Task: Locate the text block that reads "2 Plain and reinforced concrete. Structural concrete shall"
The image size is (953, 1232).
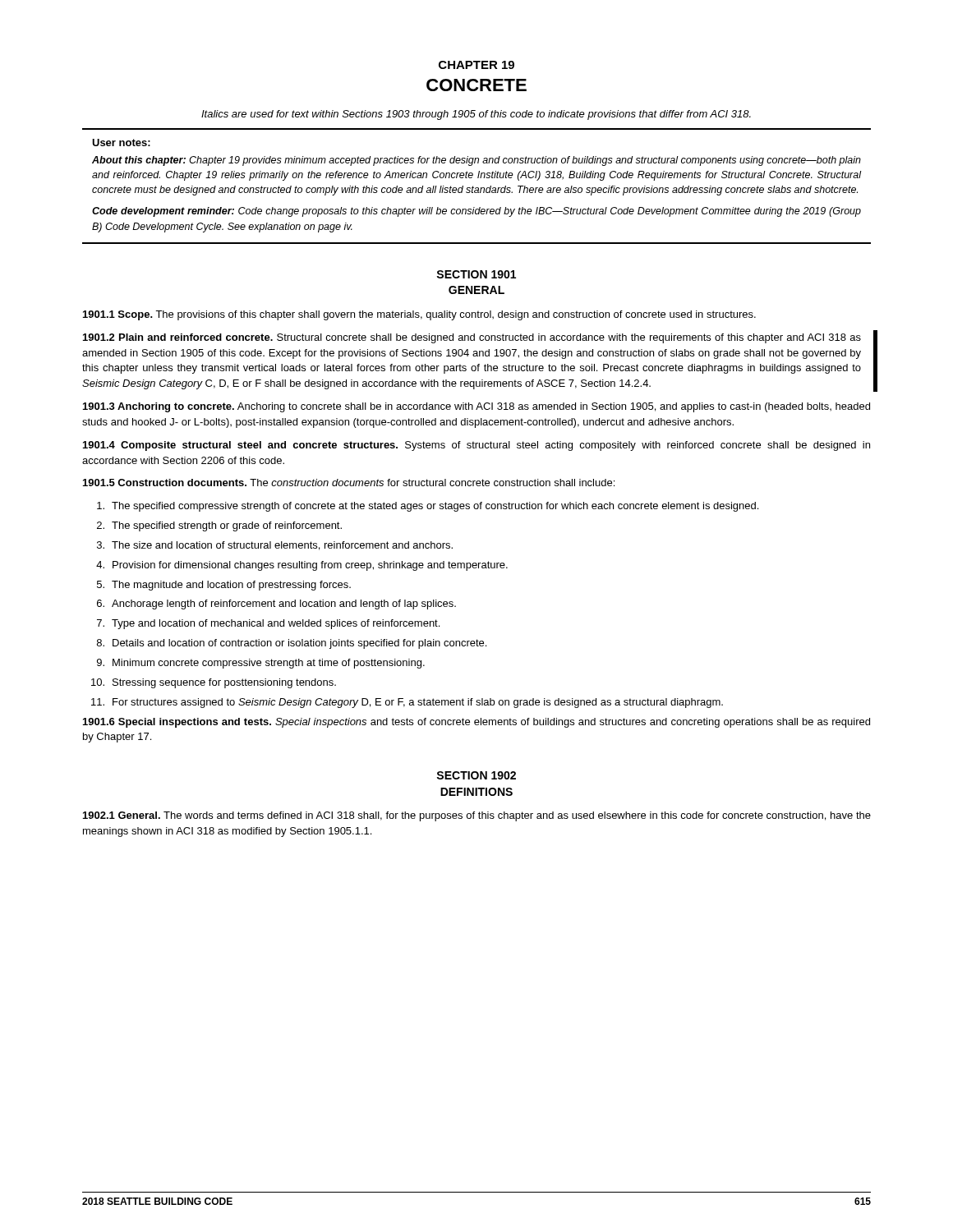Action: tap(472, 360)
